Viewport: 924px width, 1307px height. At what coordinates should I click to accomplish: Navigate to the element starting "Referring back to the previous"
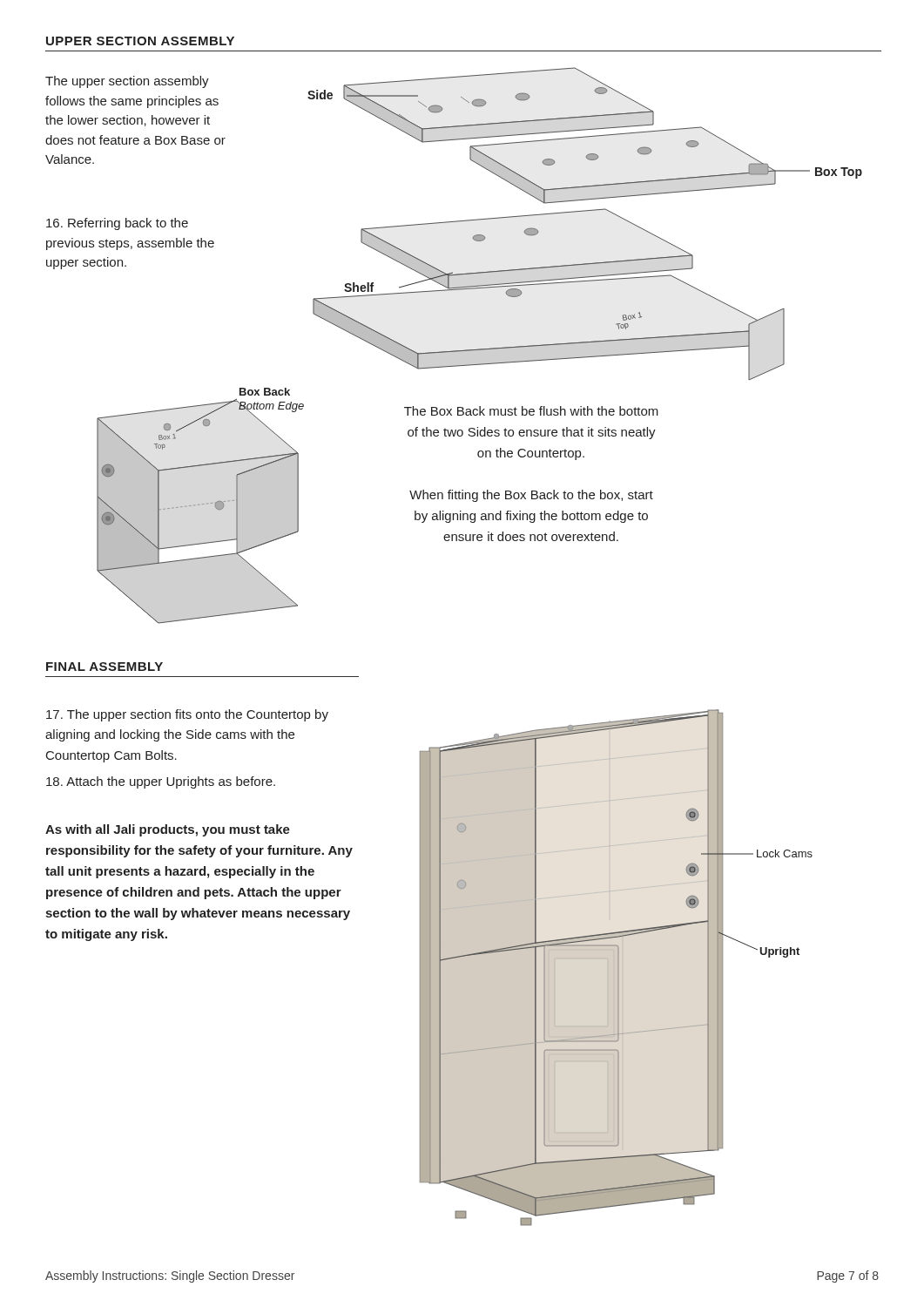130,242
